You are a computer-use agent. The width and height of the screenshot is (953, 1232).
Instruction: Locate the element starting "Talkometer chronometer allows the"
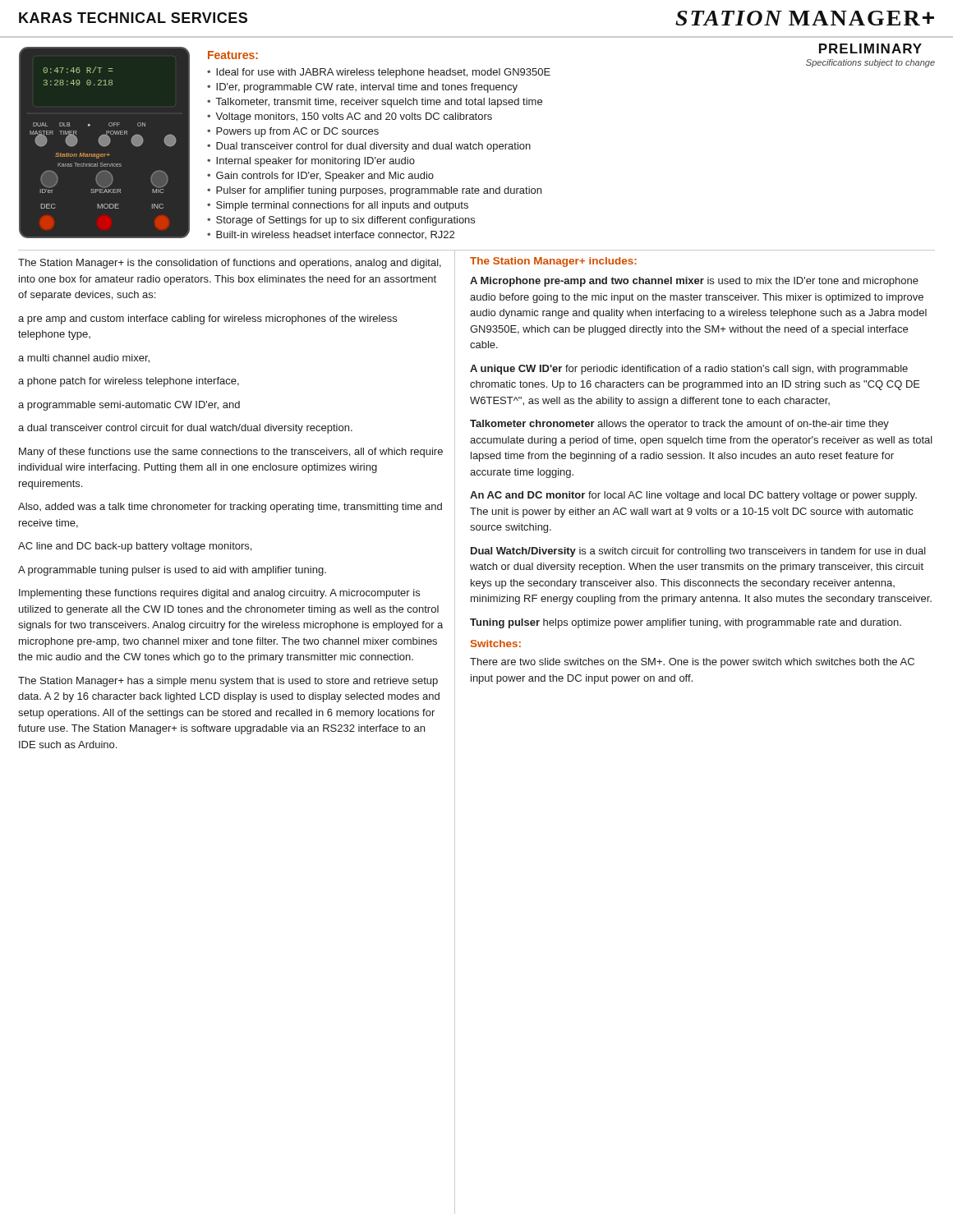point(701,447)
